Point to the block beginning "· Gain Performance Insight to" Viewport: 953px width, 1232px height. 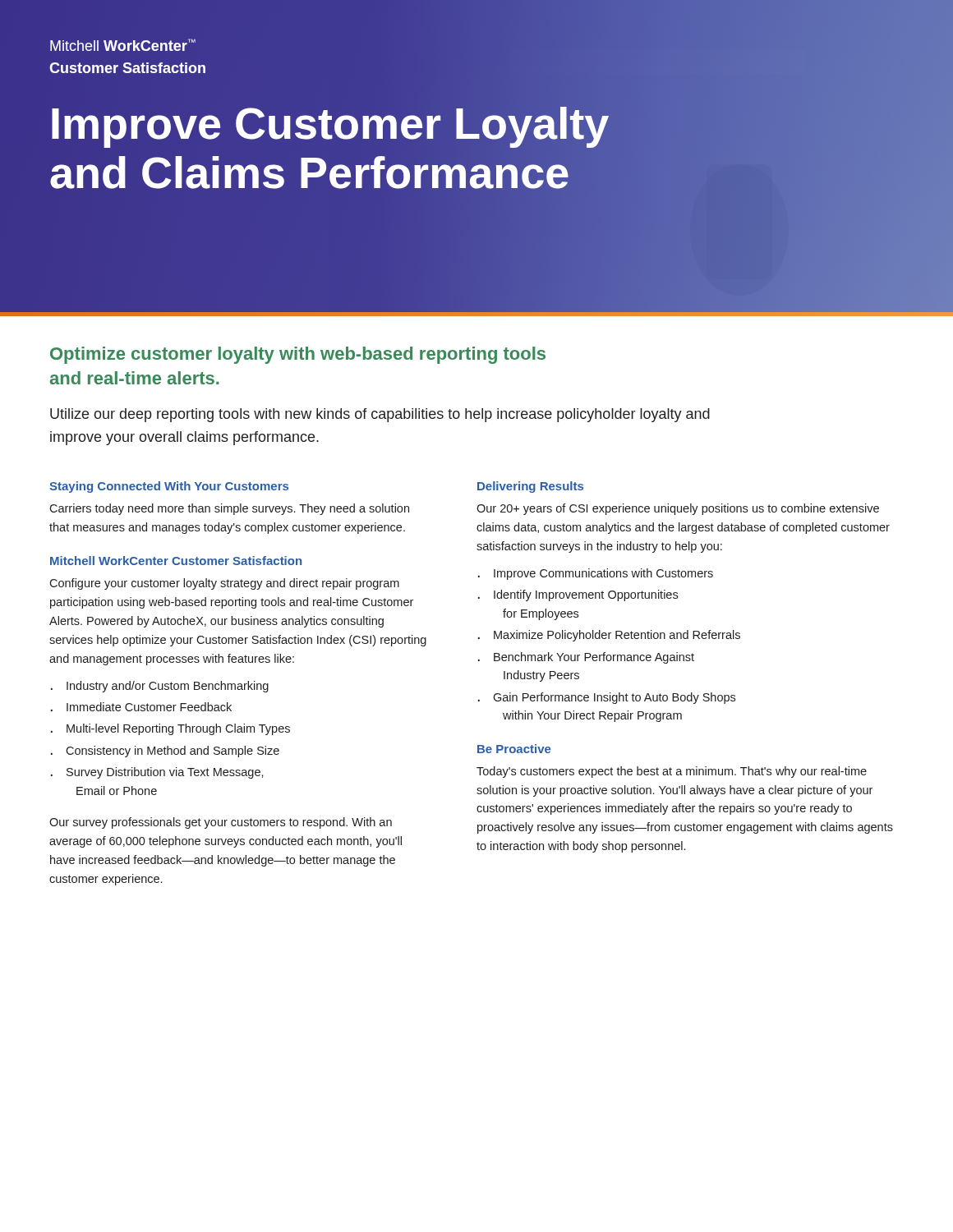[606, 705]
